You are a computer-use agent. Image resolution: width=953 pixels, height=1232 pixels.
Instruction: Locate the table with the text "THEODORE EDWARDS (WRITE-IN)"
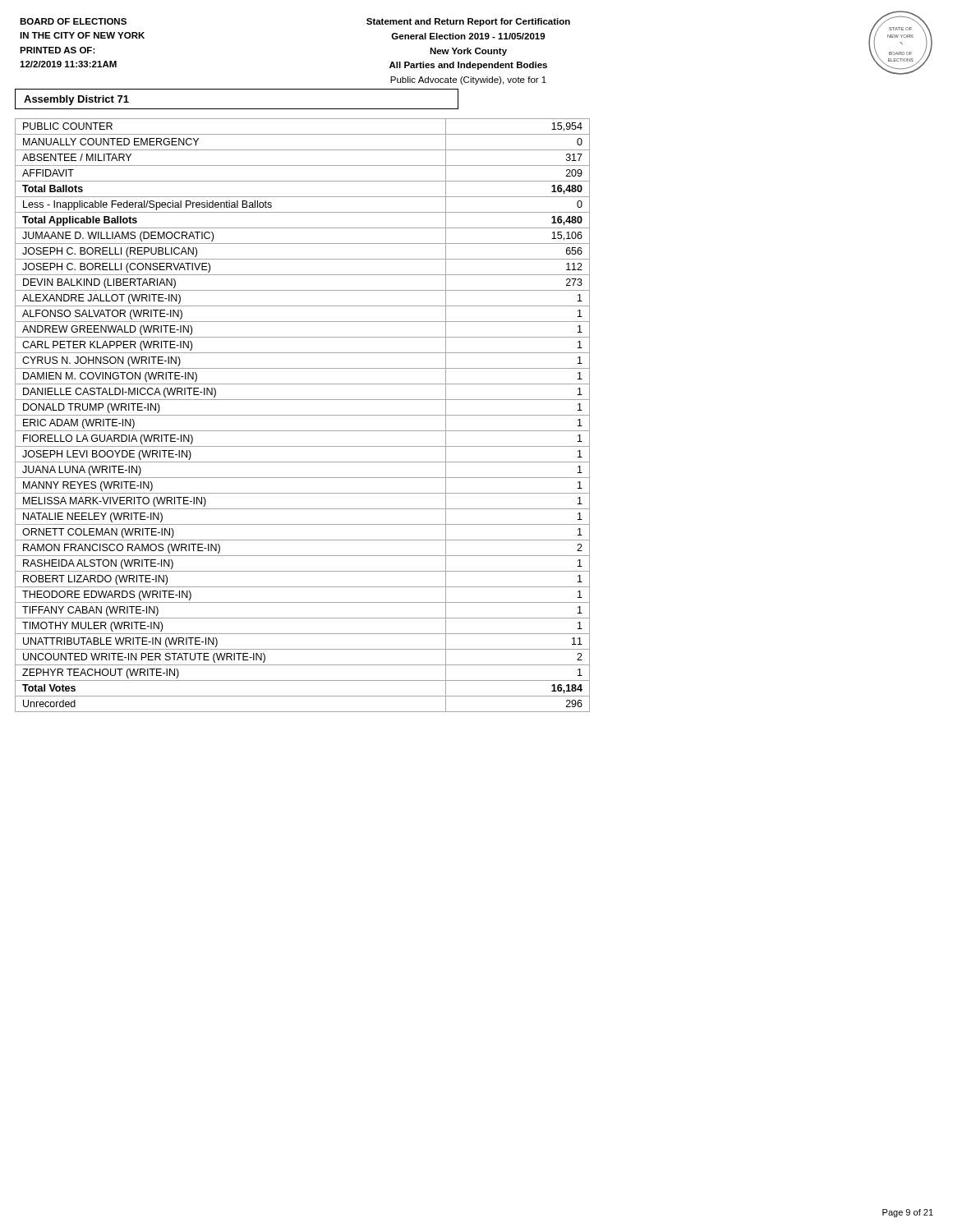pyautogui.click(x=302, y=415)
